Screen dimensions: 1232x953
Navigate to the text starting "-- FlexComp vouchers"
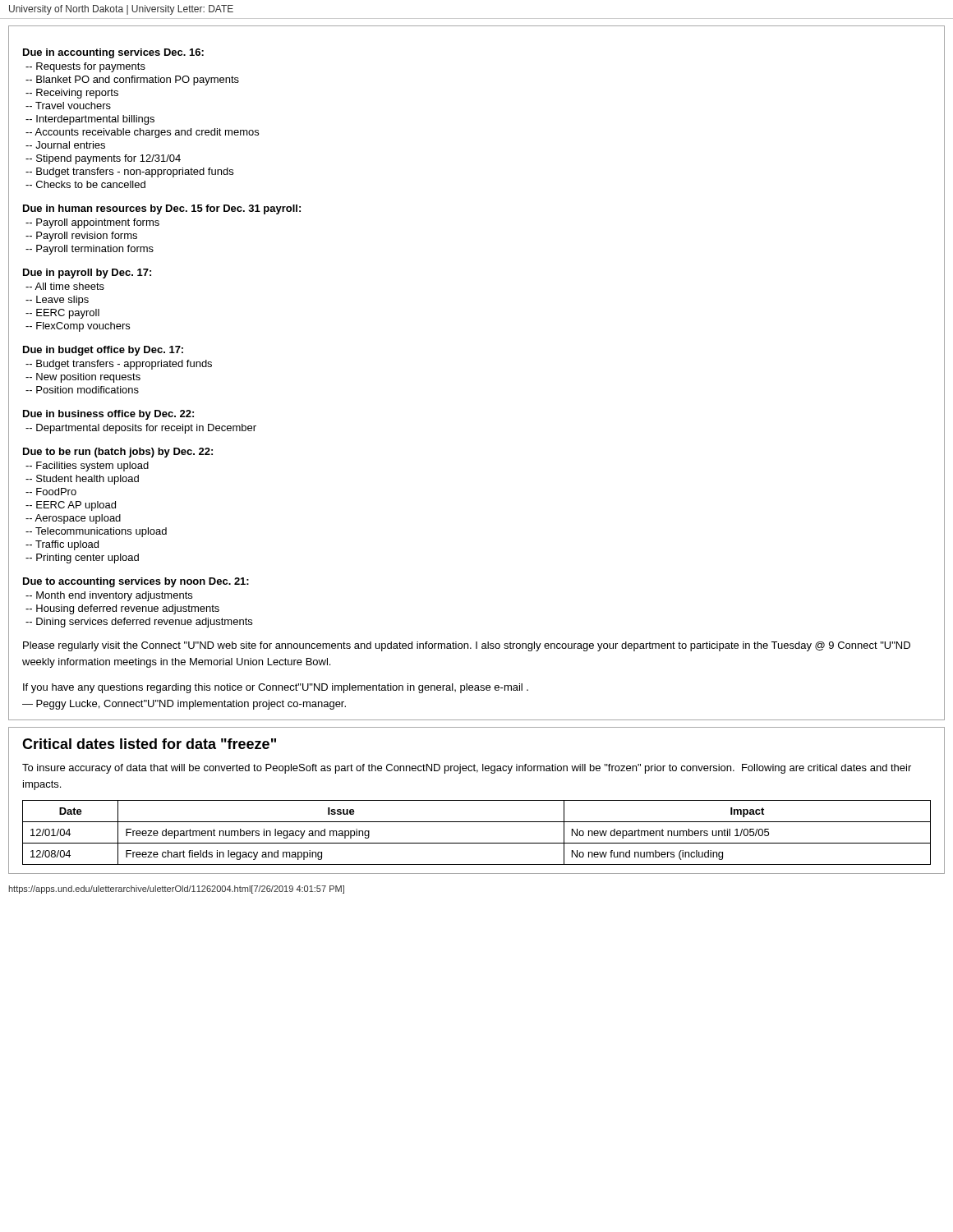(x=78, y=326)
